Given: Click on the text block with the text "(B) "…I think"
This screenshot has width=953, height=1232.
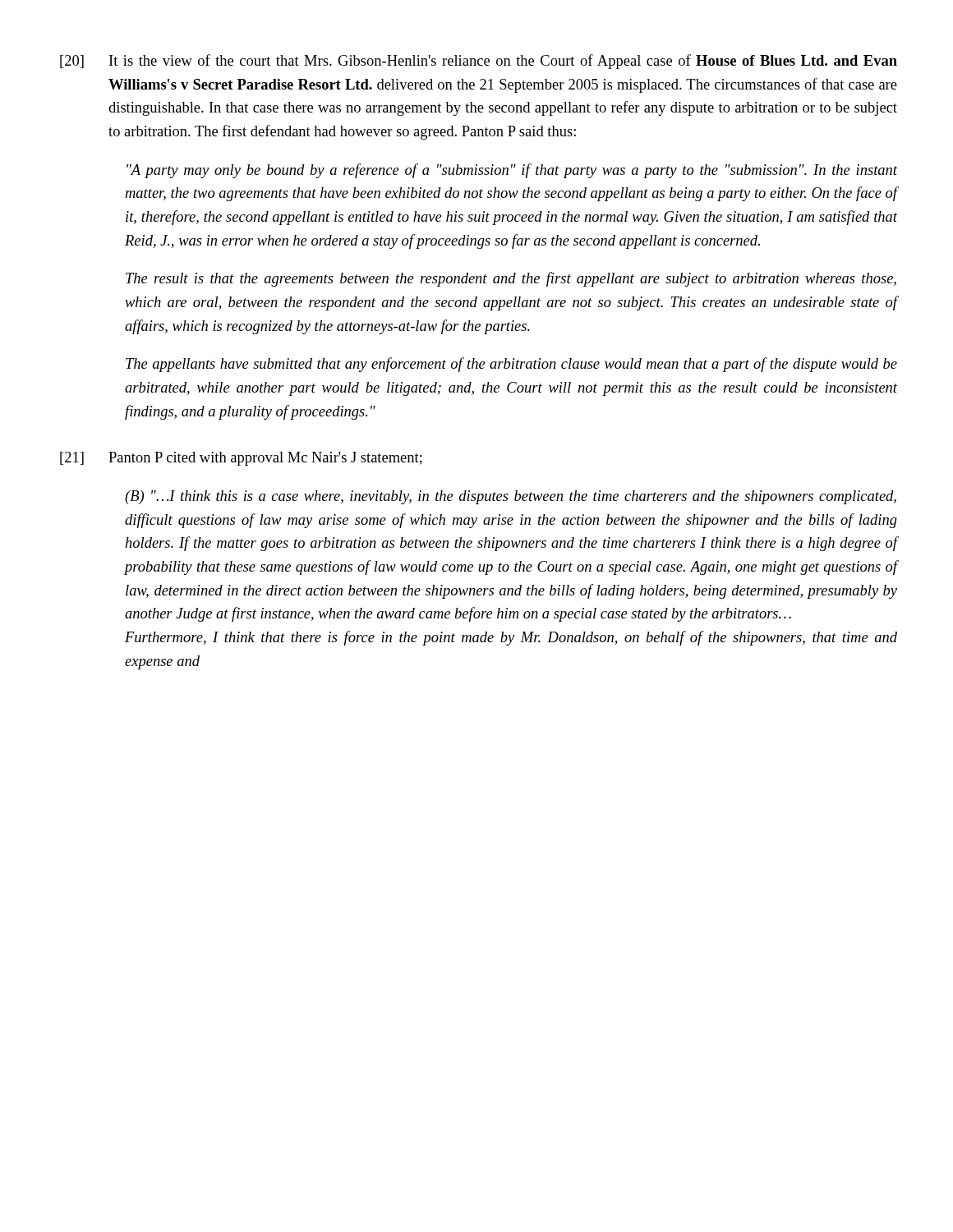Looking at the screenshot, I should (511, 579).
